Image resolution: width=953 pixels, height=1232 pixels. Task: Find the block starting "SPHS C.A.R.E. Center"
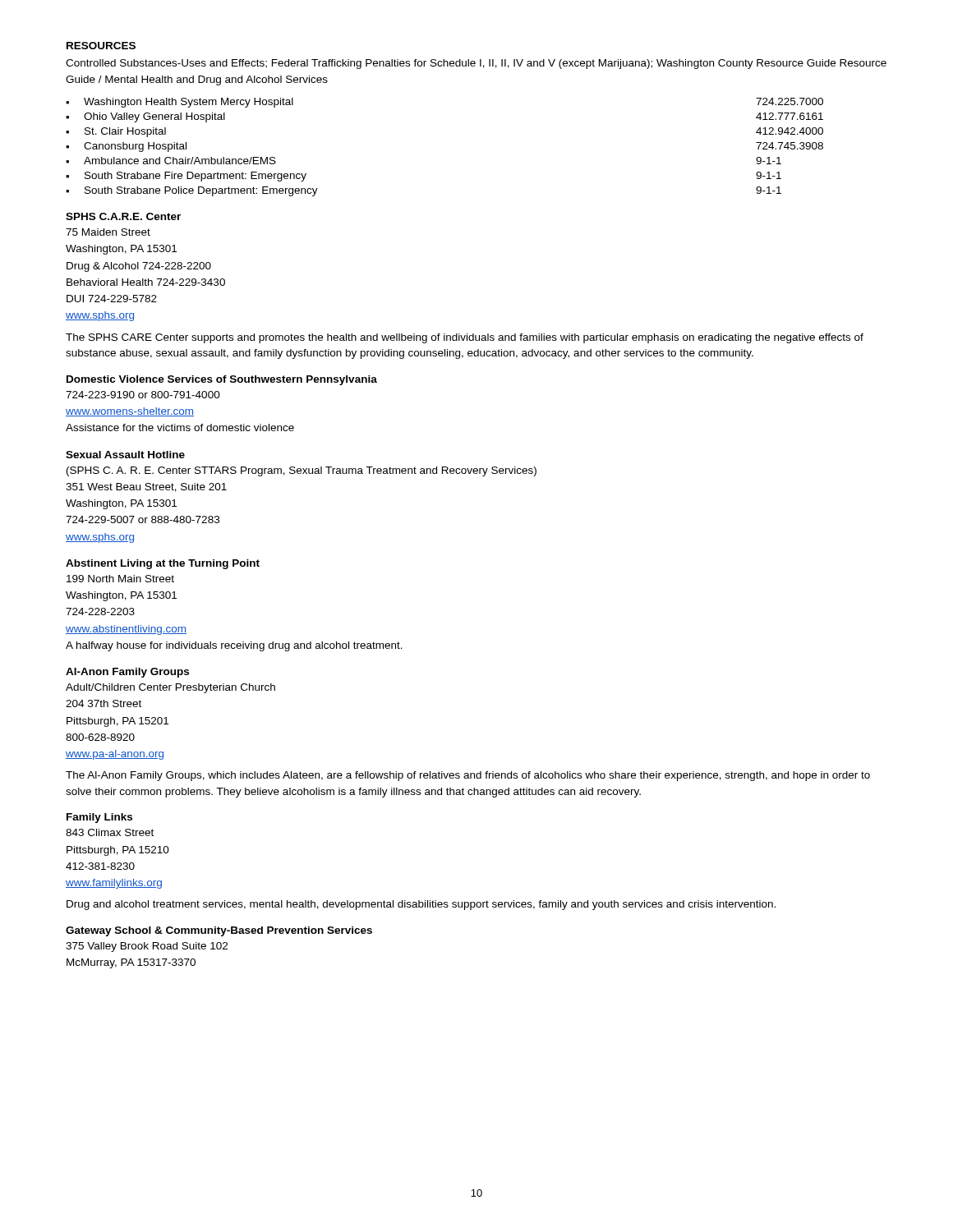tap(123, 217)
